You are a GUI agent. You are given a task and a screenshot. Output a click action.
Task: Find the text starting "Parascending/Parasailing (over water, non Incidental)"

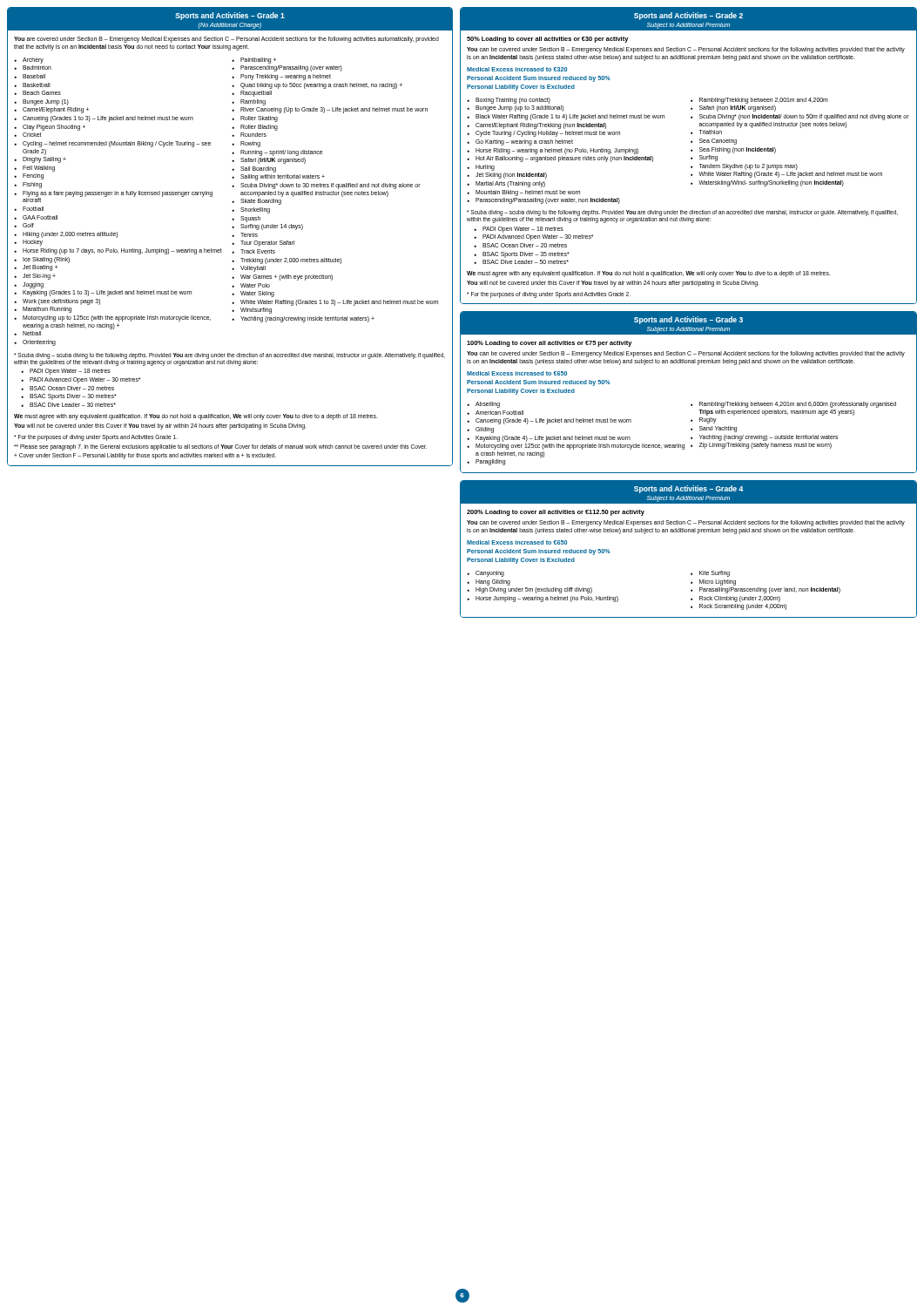548,200
